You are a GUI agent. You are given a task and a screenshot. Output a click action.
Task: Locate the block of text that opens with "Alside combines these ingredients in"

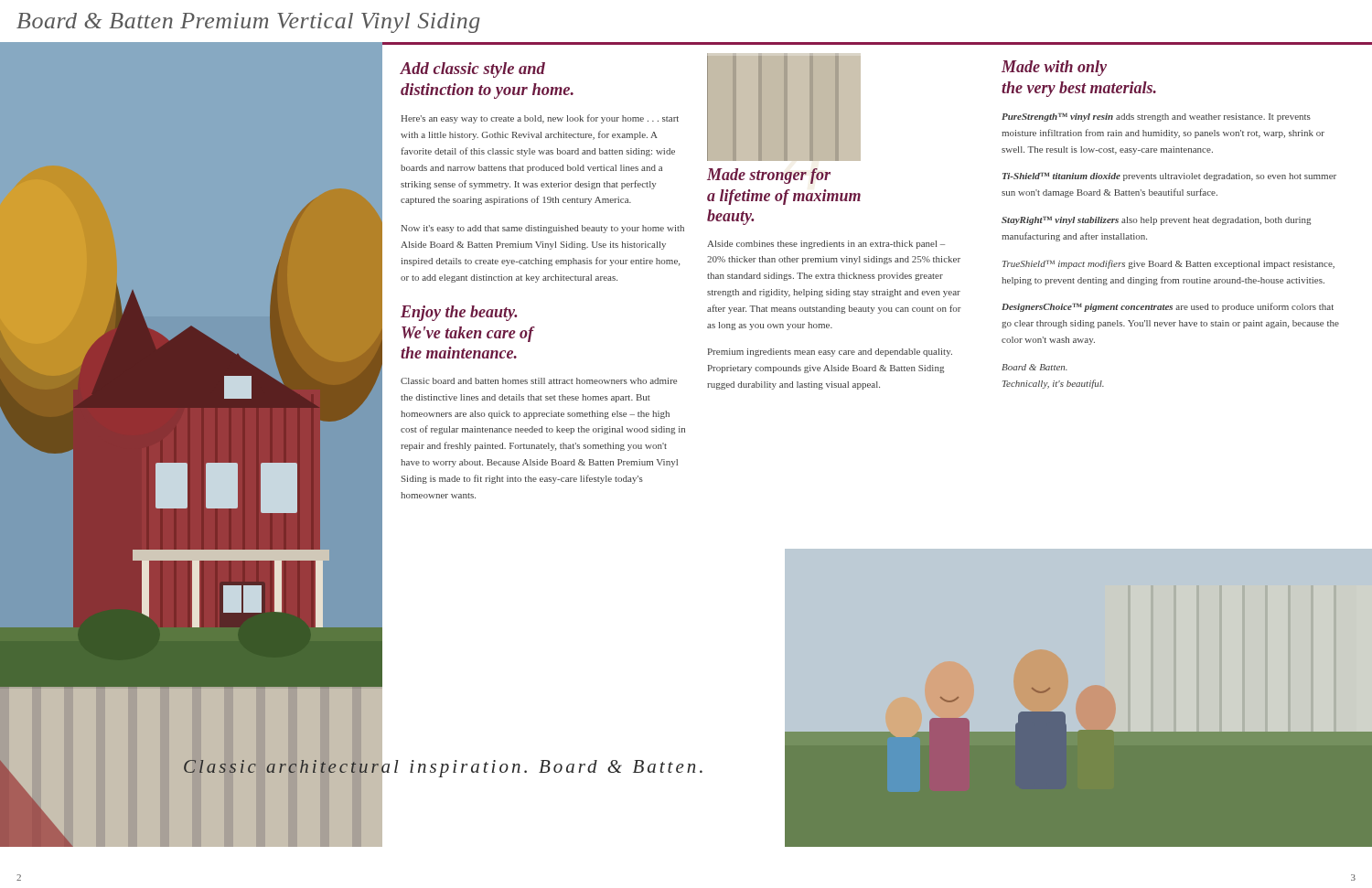tap(834, 284)
